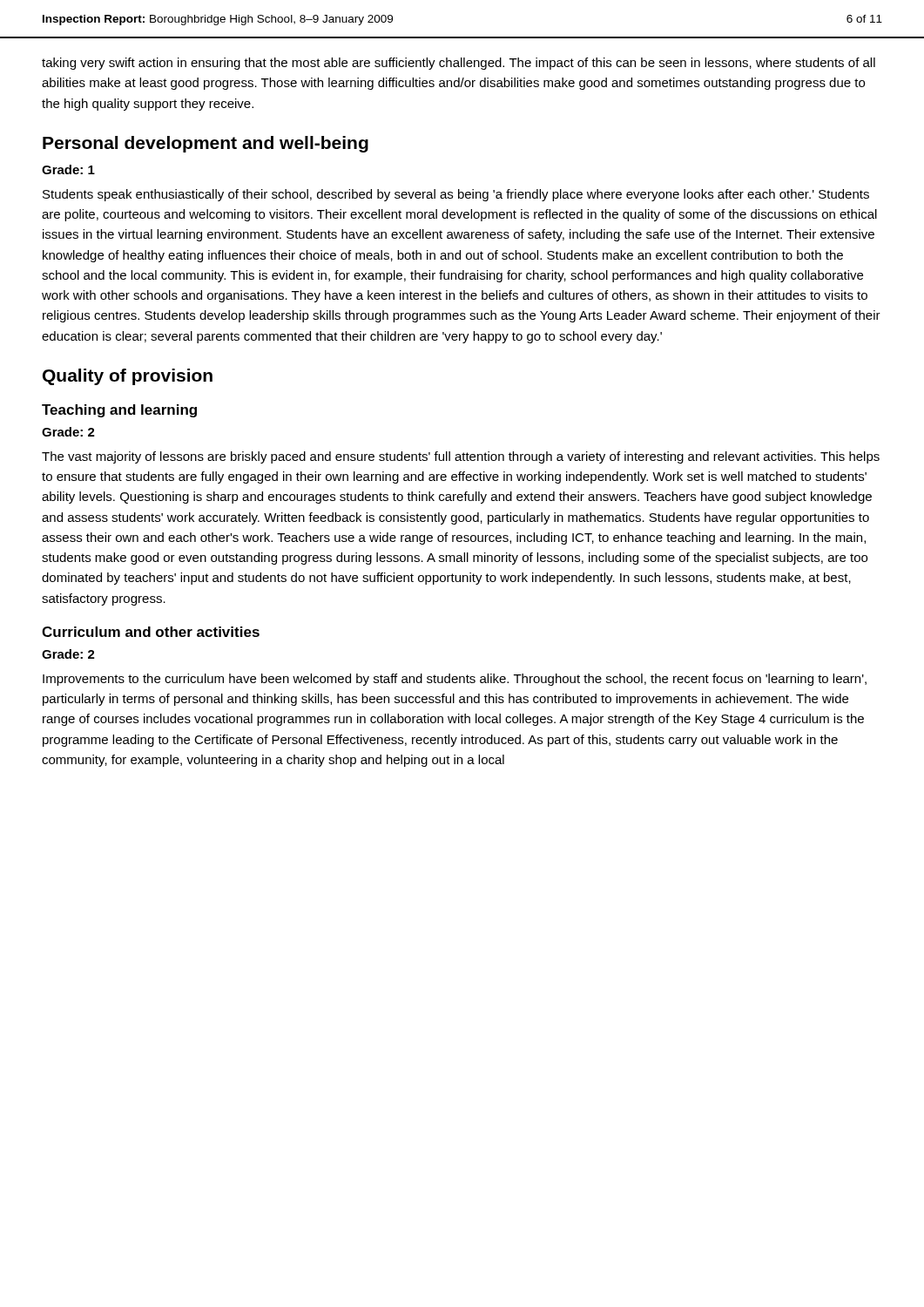Locate the text block with the text "The vast majority of lessons are briskly"
This screenshot has width=924, height=1307.
[461, 527]
